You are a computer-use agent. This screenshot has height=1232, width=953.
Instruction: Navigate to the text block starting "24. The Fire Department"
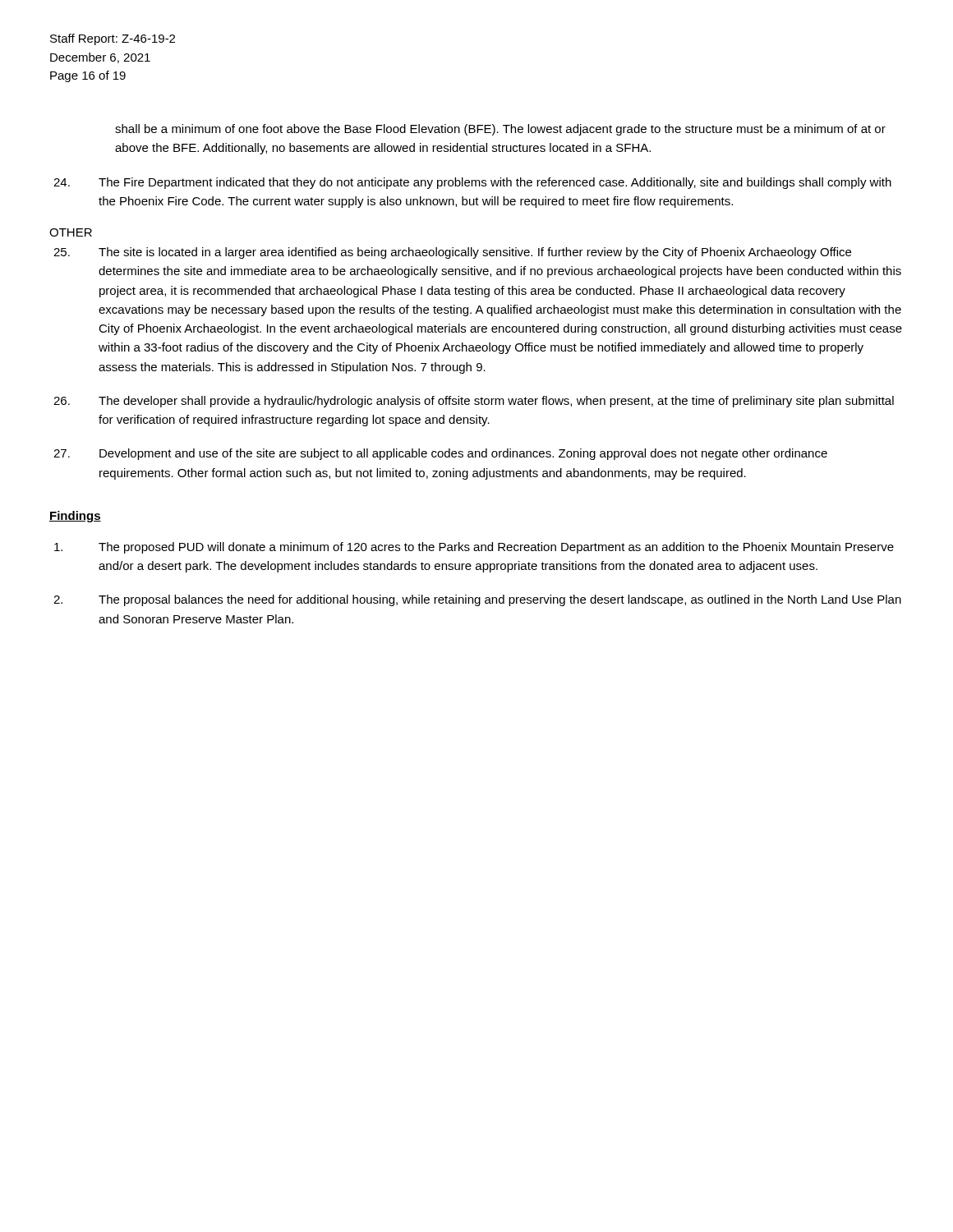[476, 191]
